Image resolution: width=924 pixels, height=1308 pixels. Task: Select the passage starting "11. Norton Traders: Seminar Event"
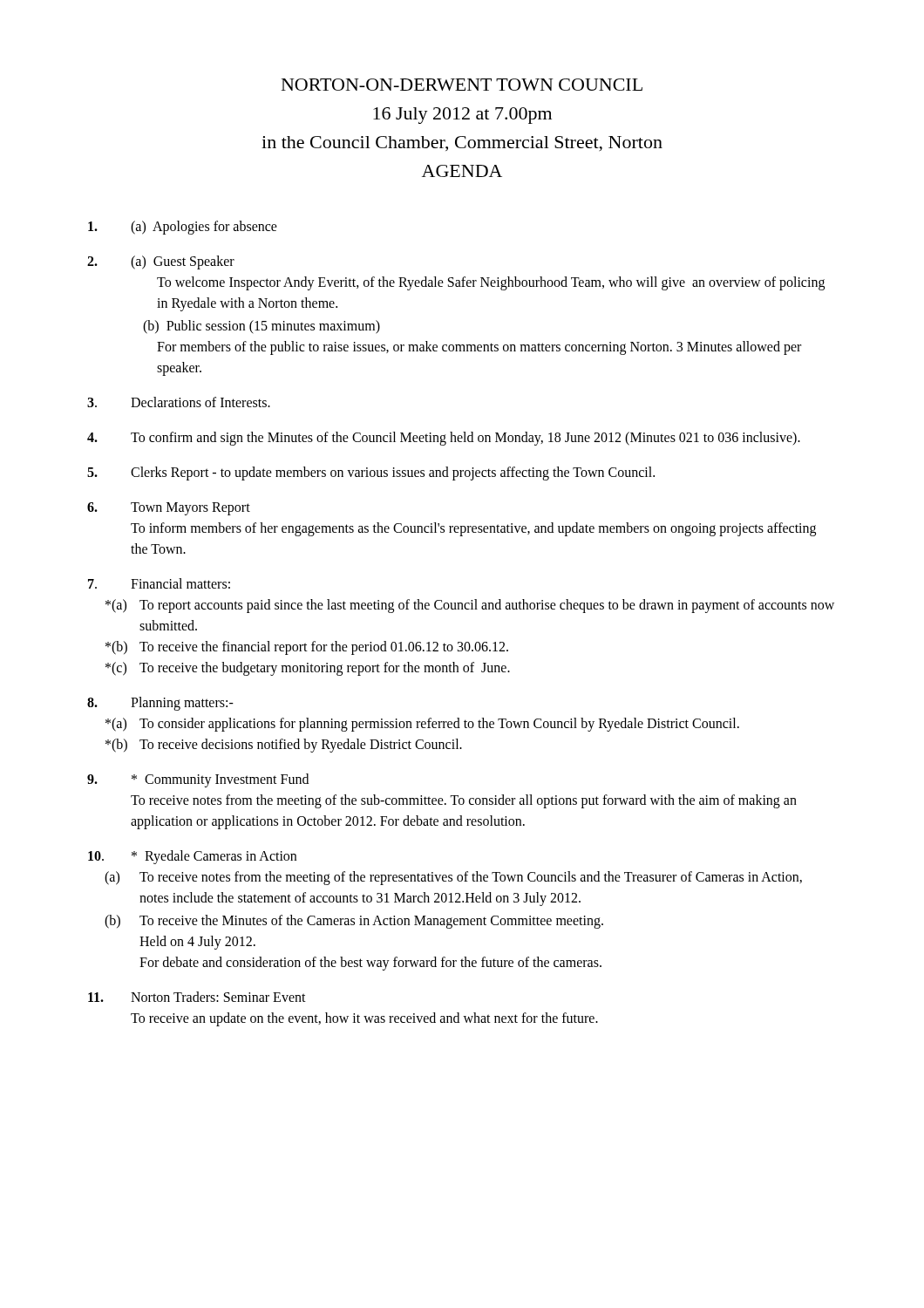(462, 1008)
